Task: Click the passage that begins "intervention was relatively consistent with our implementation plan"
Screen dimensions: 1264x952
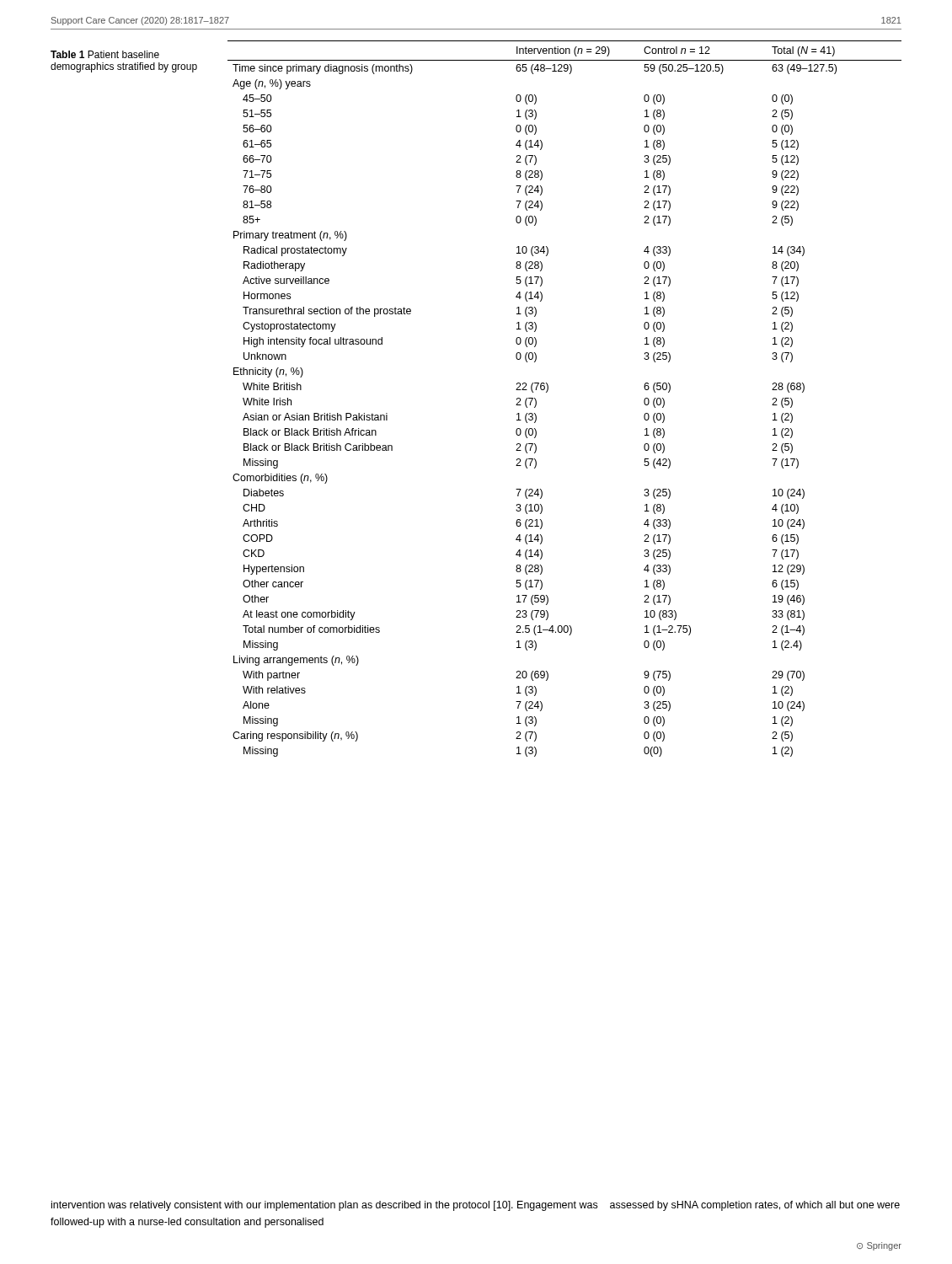Action: [x=475, y=1213]
